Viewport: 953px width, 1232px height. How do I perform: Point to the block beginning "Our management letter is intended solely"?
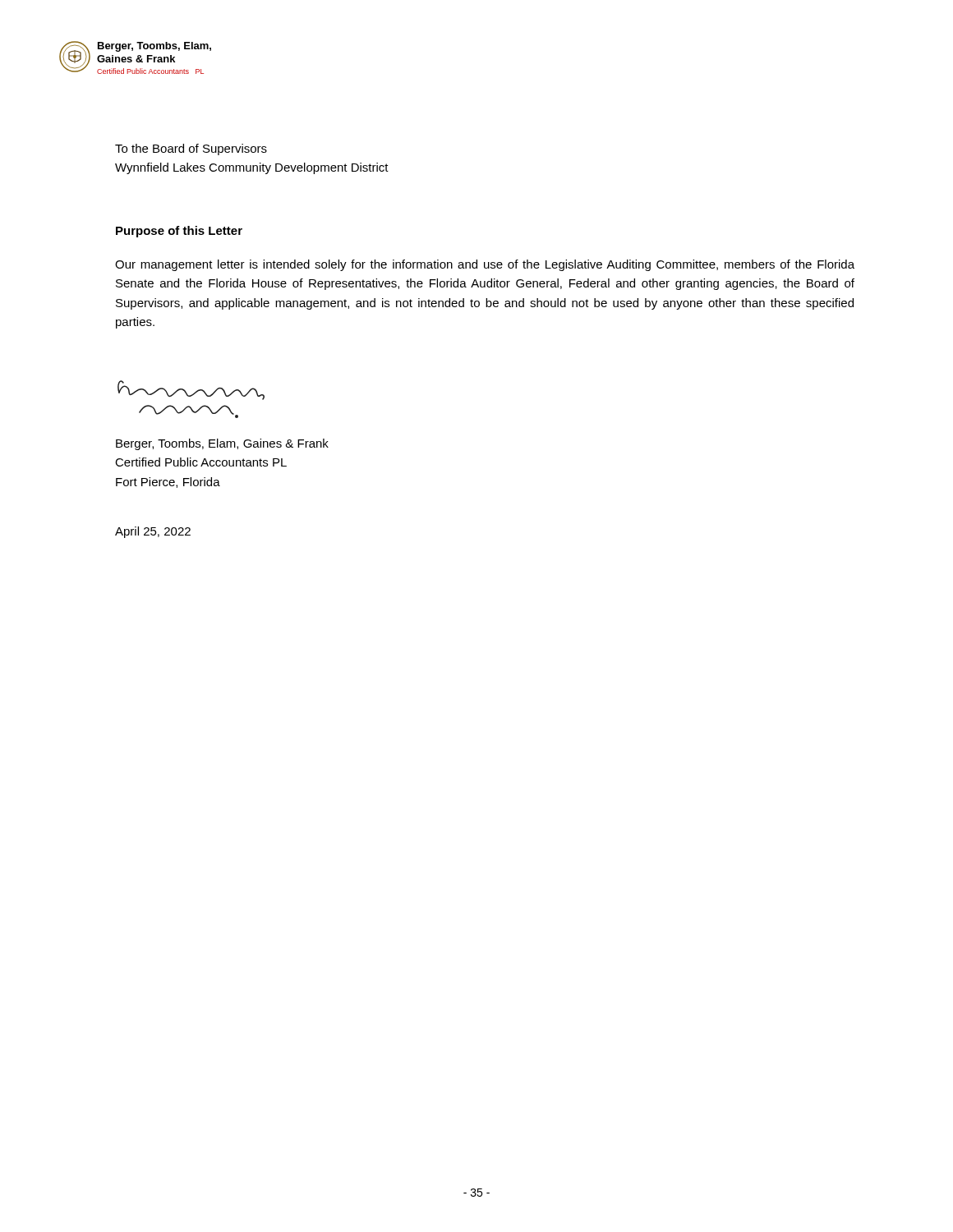485,293
